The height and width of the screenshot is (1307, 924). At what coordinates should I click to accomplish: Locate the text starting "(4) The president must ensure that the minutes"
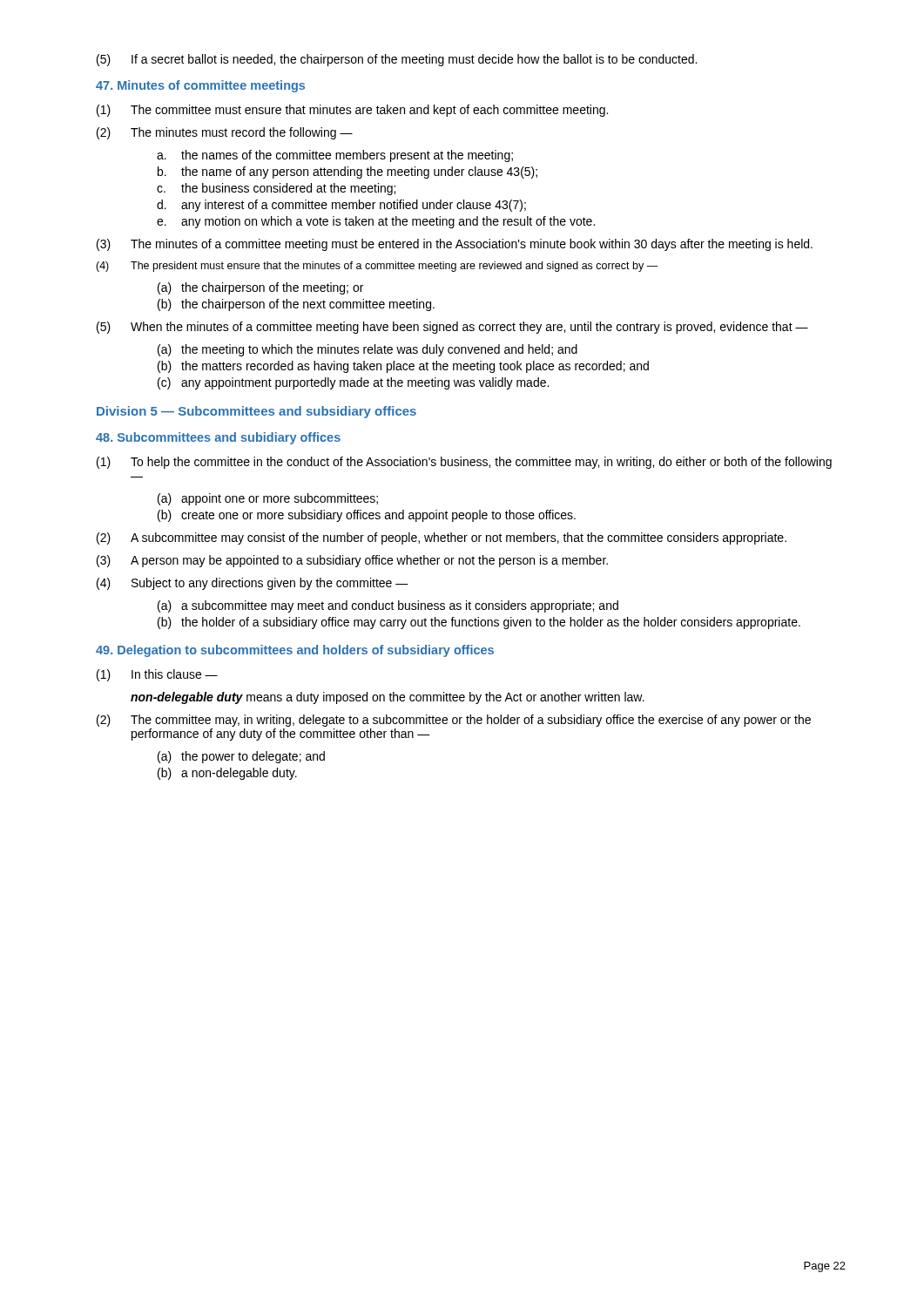click(x=377, y=267)
